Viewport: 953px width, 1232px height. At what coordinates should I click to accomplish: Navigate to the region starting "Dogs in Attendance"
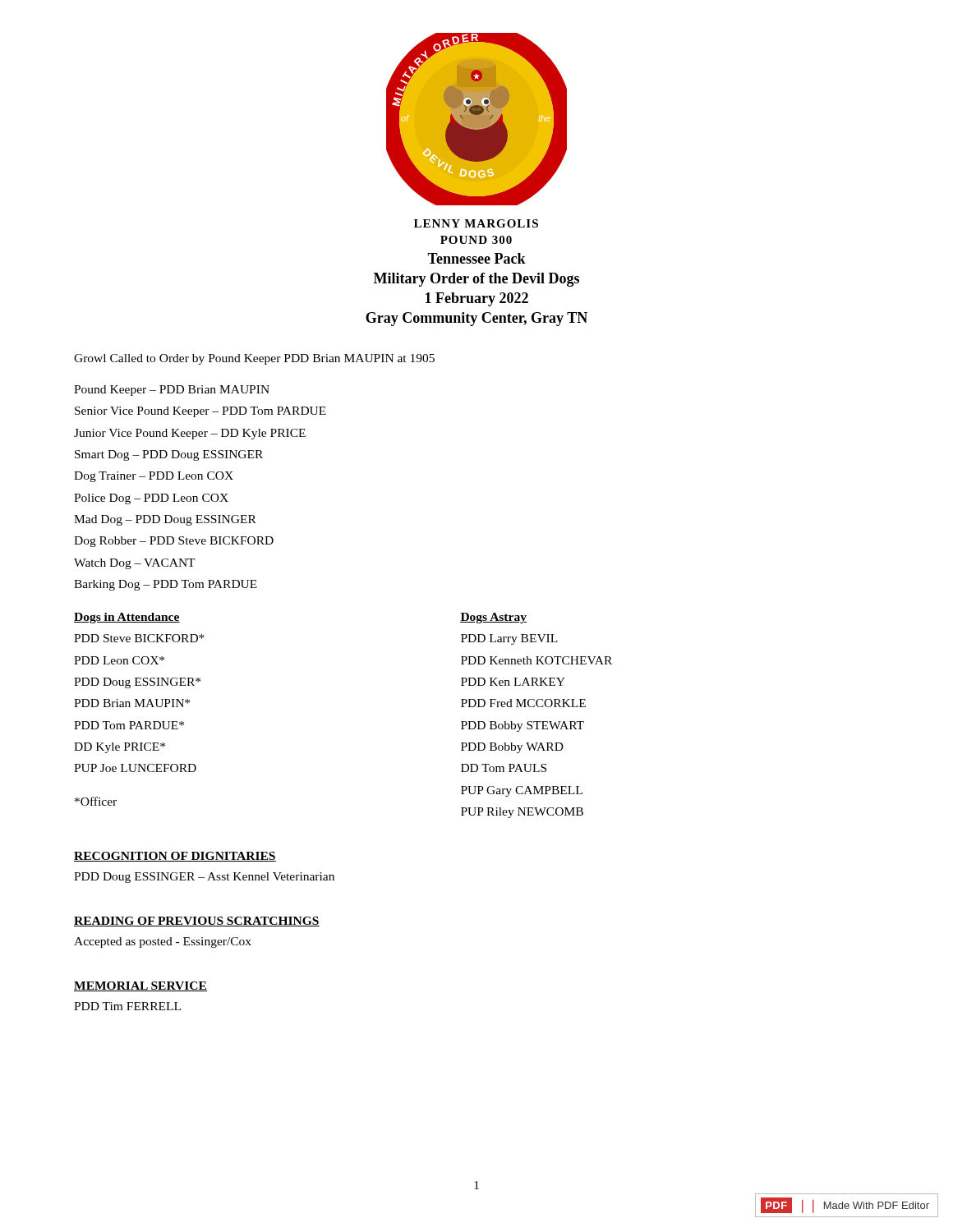(x=127, y=617)
